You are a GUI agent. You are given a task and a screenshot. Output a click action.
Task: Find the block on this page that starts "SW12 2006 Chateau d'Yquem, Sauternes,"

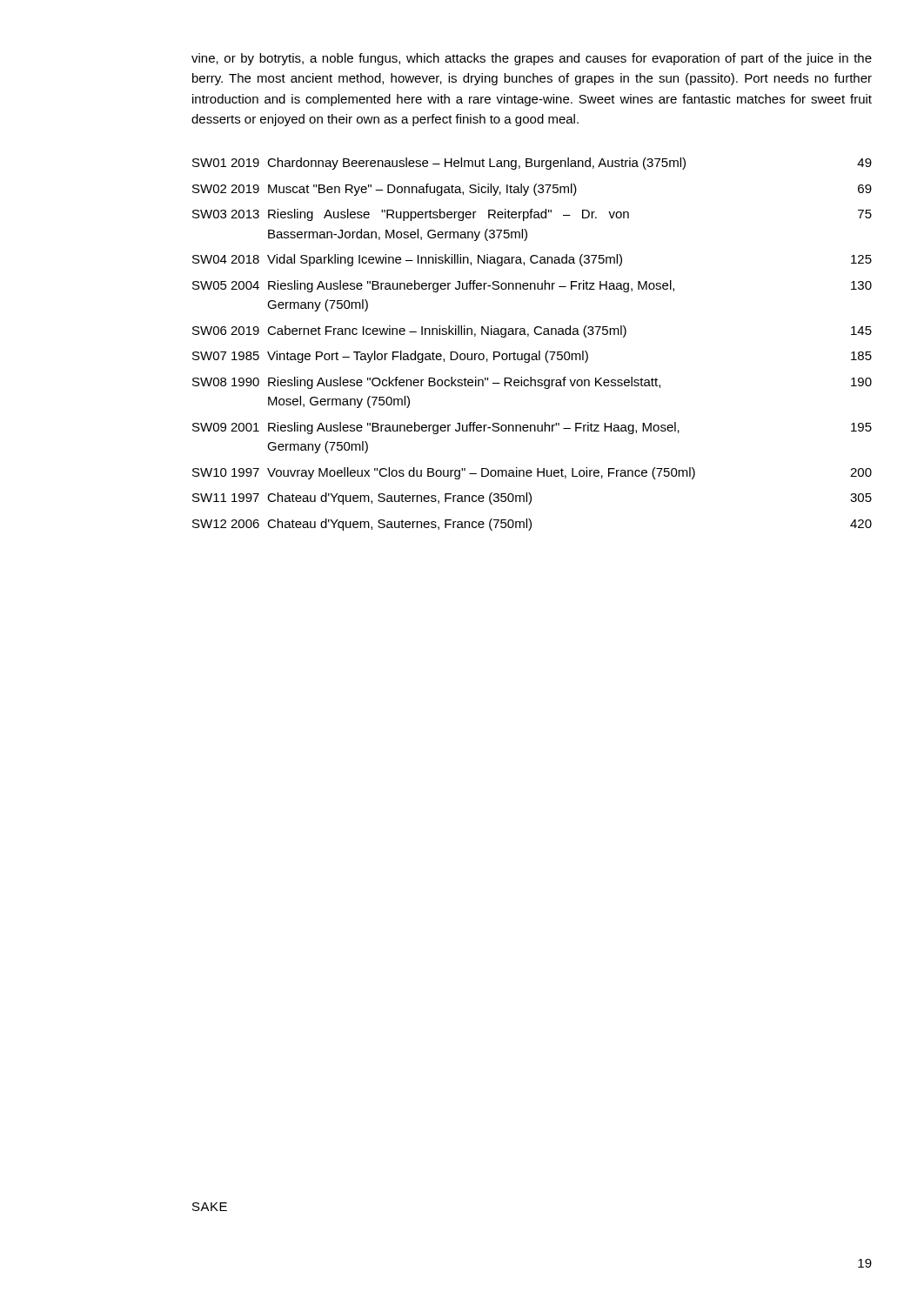point(532,524)
